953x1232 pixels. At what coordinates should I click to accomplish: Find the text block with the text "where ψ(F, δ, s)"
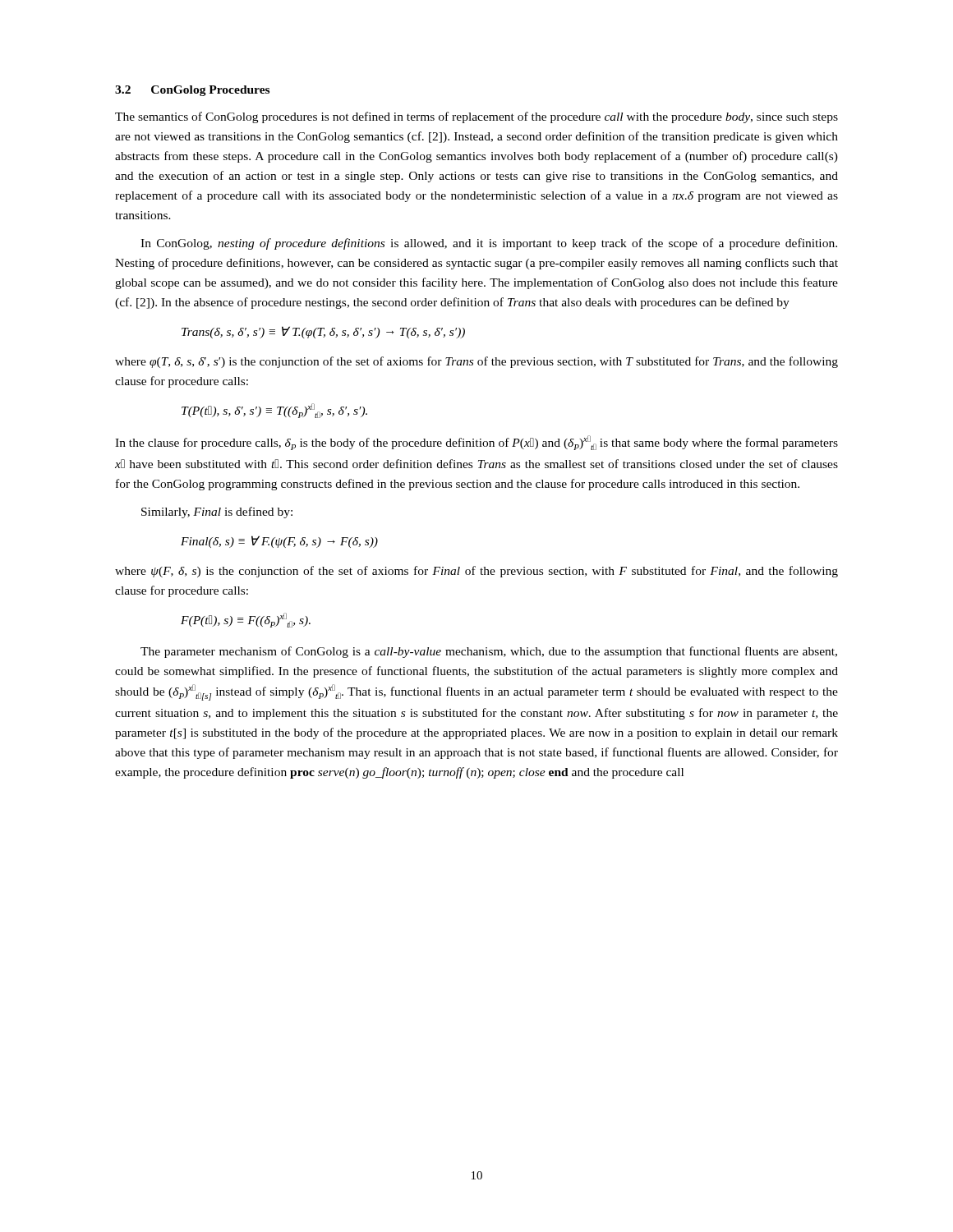[x=476, y=581]
